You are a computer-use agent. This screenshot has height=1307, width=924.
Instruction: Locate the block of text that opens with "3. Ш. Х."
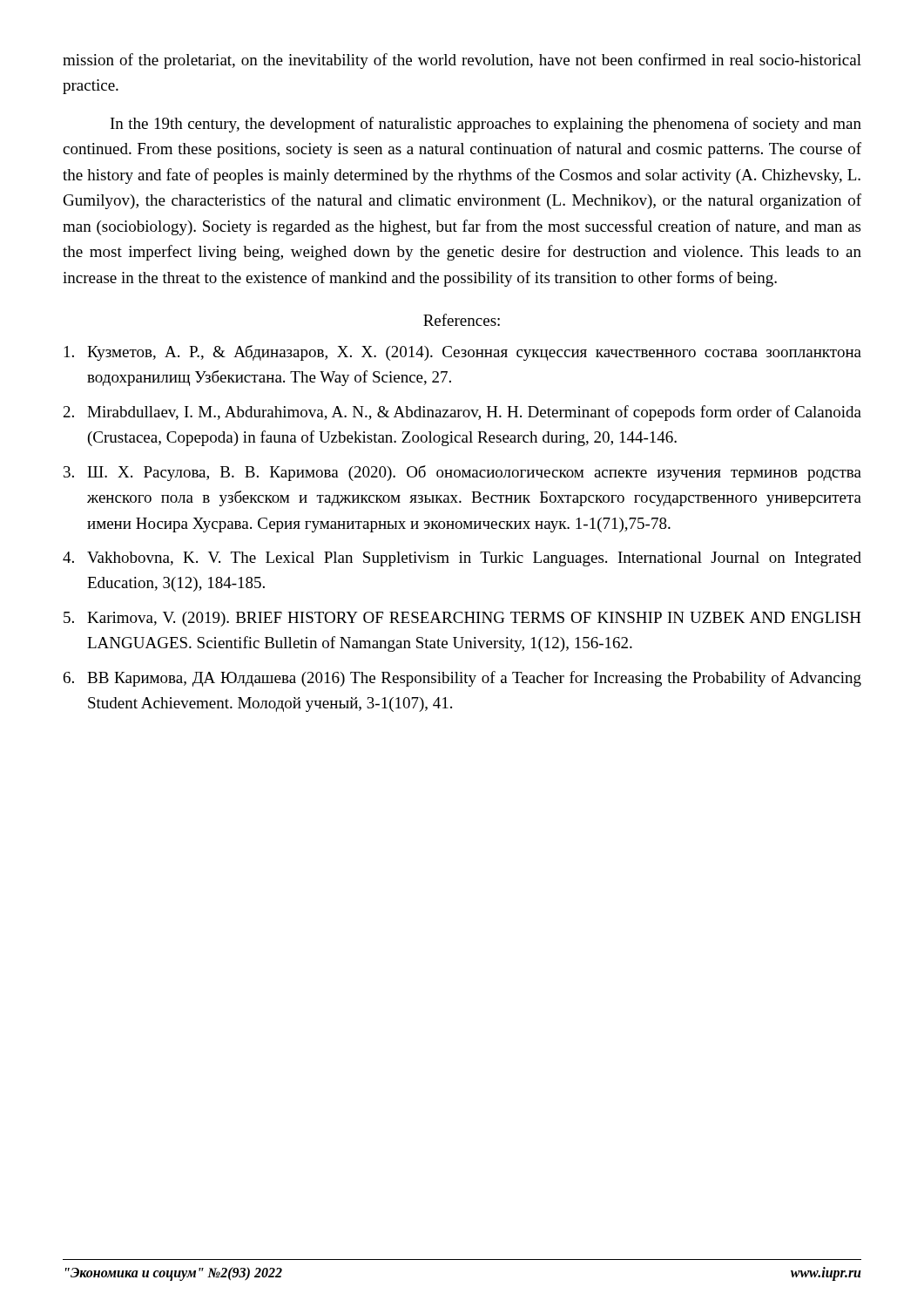click(462, 497)
